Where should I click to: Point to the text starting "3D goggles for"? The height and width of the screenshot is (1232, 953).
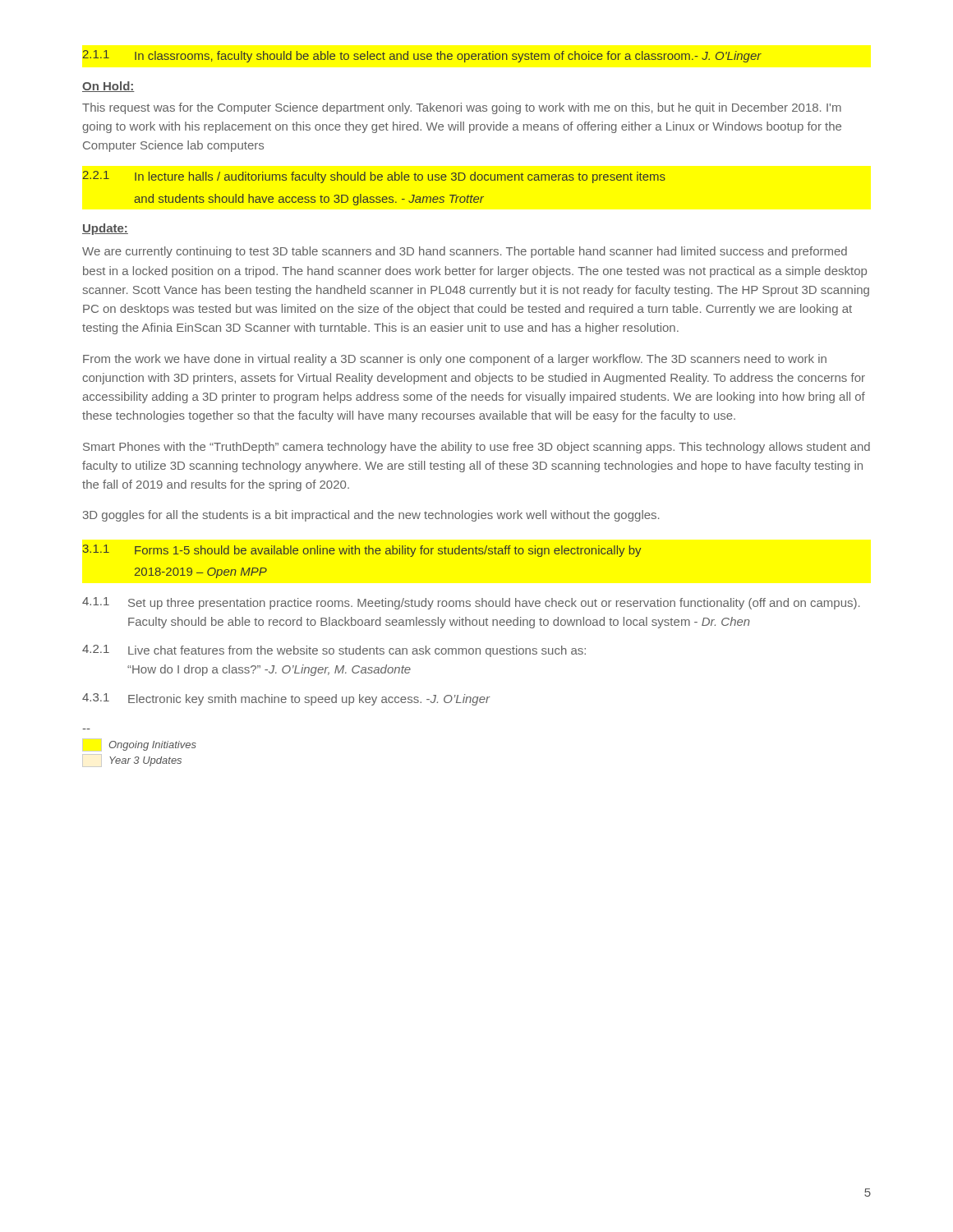371,515
